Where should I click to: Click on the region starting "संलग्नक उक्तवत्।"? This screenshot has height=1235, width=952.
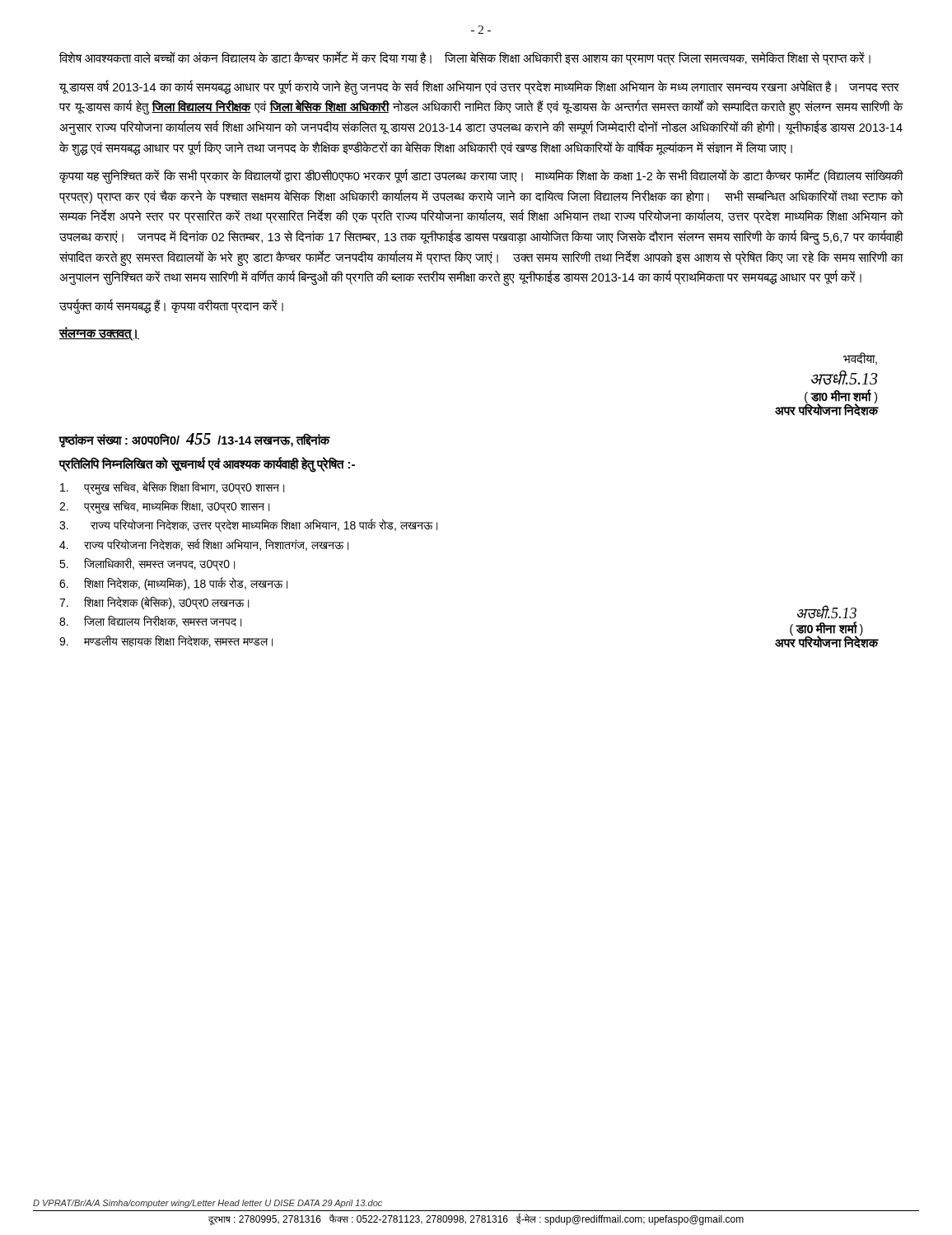point(99,333)
